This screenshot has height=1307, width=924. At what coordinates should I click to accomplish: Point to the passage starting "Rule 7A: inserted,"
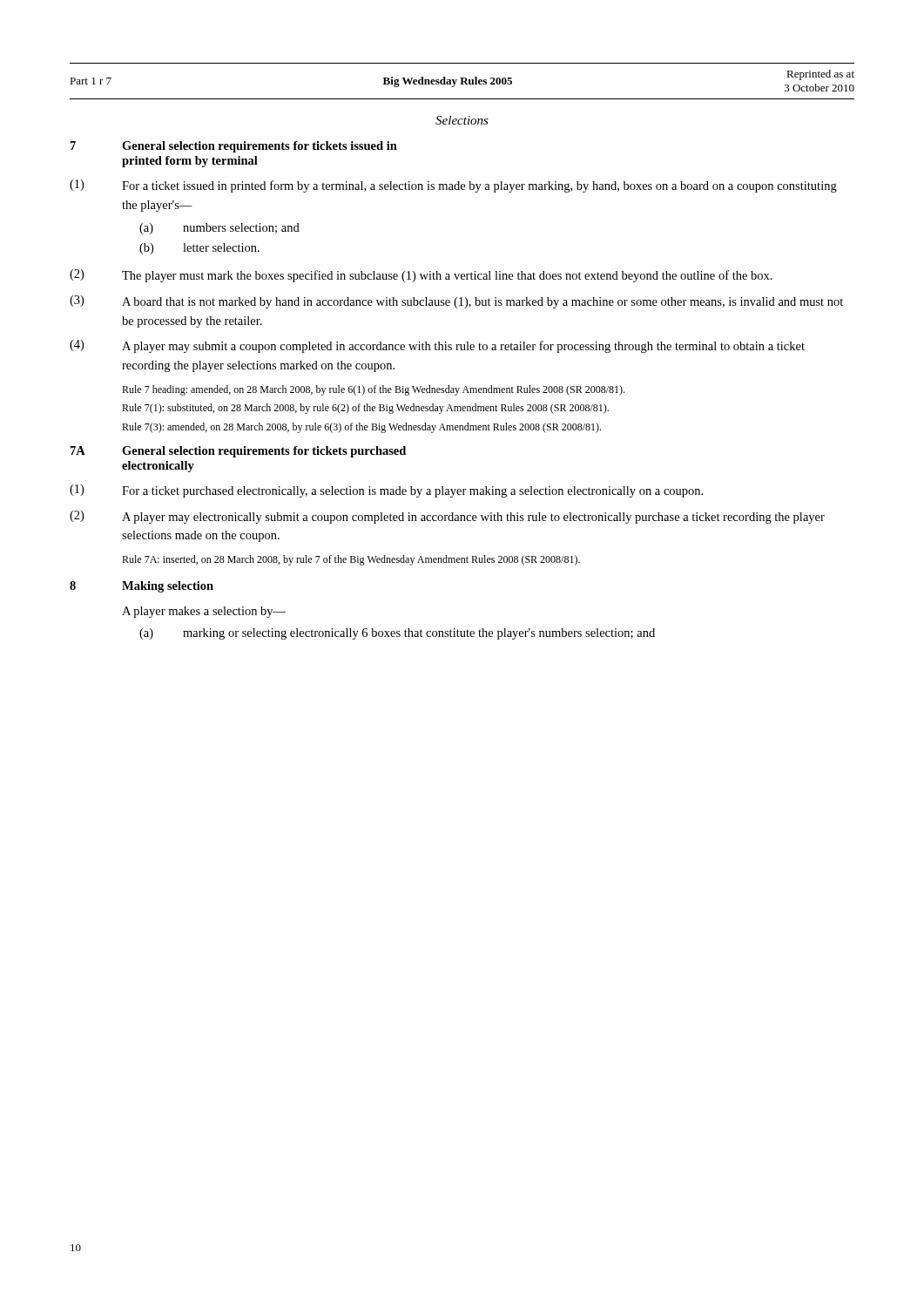[351, 560]
